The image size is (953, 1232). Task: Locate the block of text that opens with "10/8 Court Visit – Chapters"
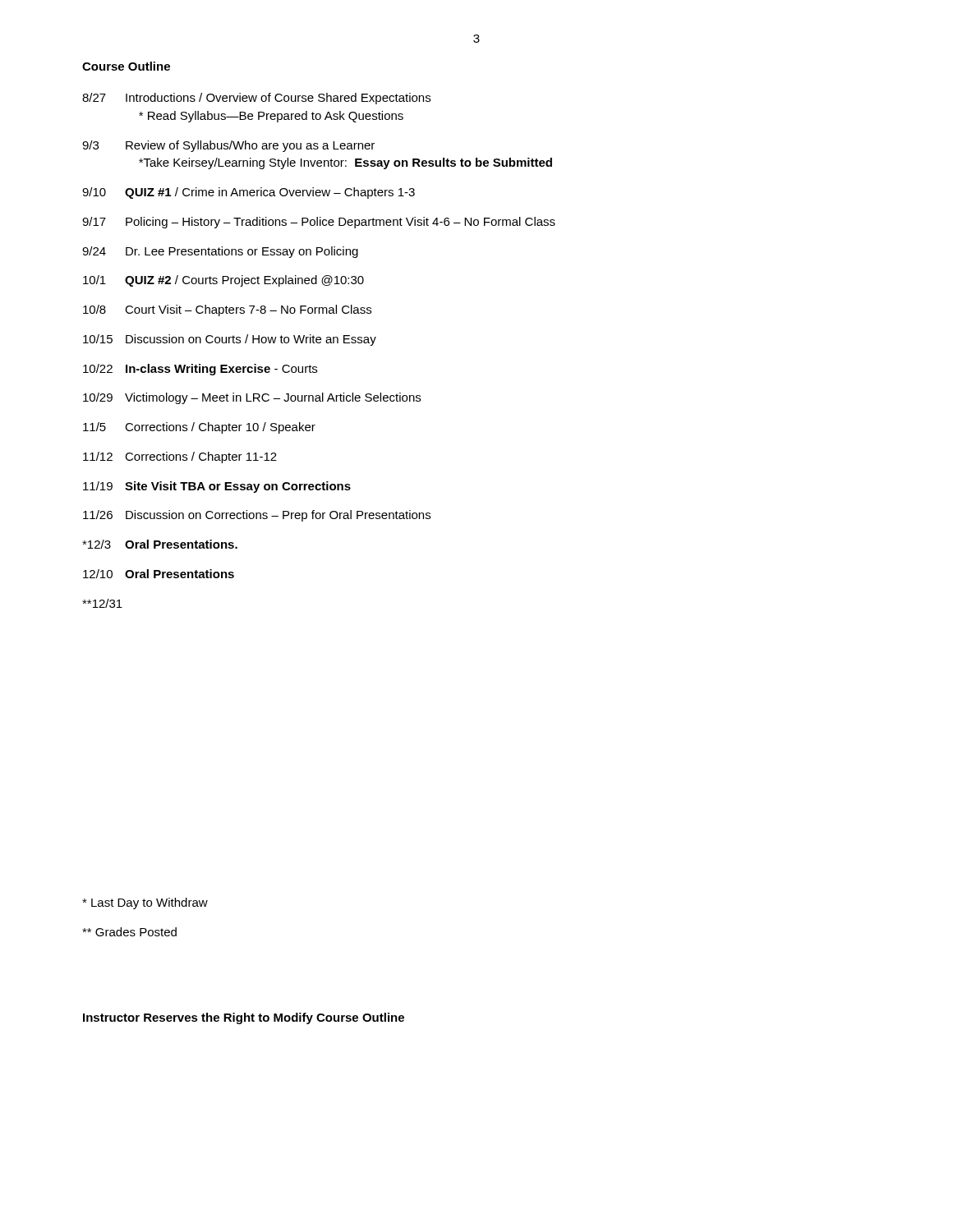coord(227,310)
